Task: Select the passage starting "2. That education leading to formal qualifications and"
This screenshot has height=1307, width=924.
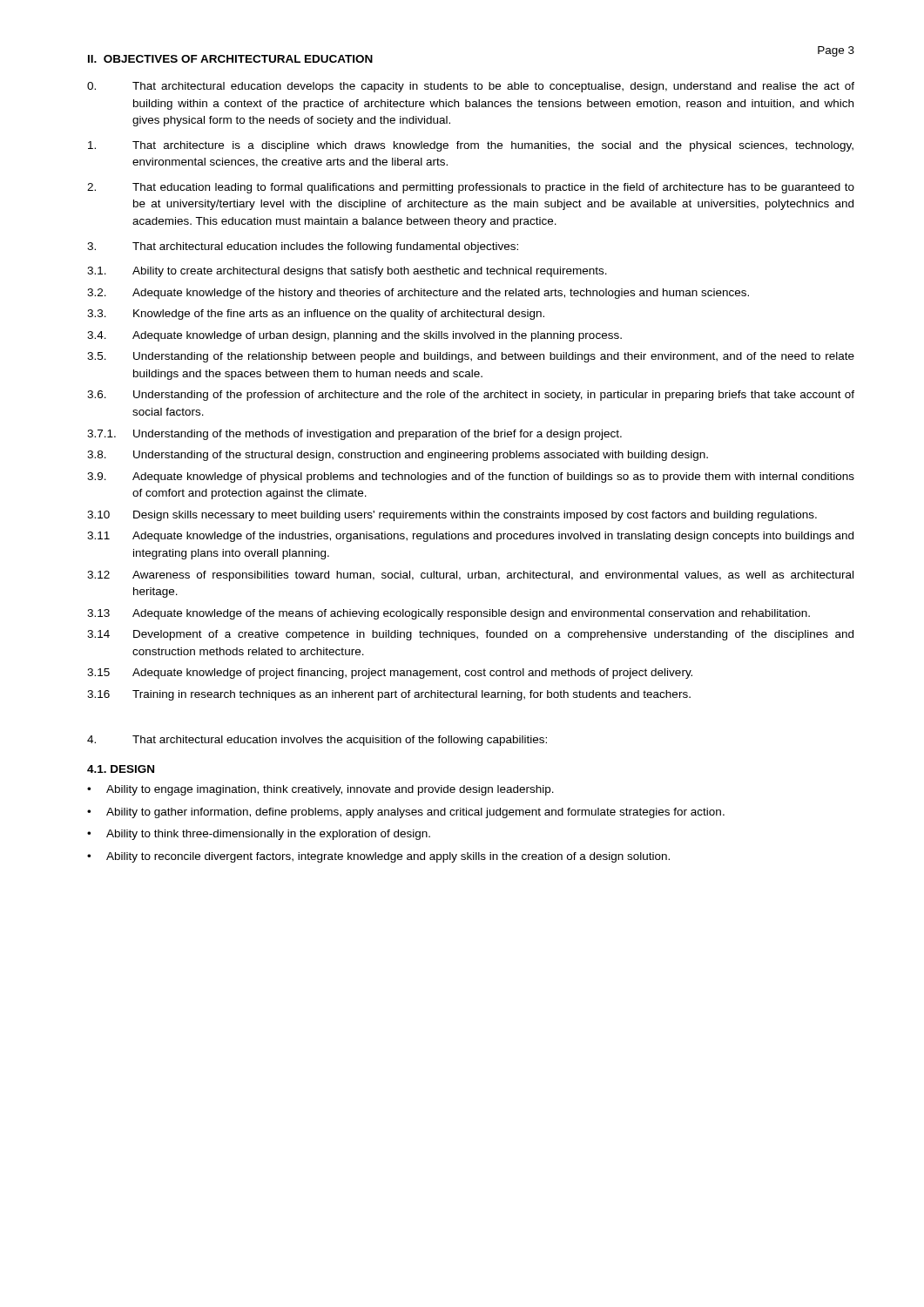Action: tap(471, 204)
